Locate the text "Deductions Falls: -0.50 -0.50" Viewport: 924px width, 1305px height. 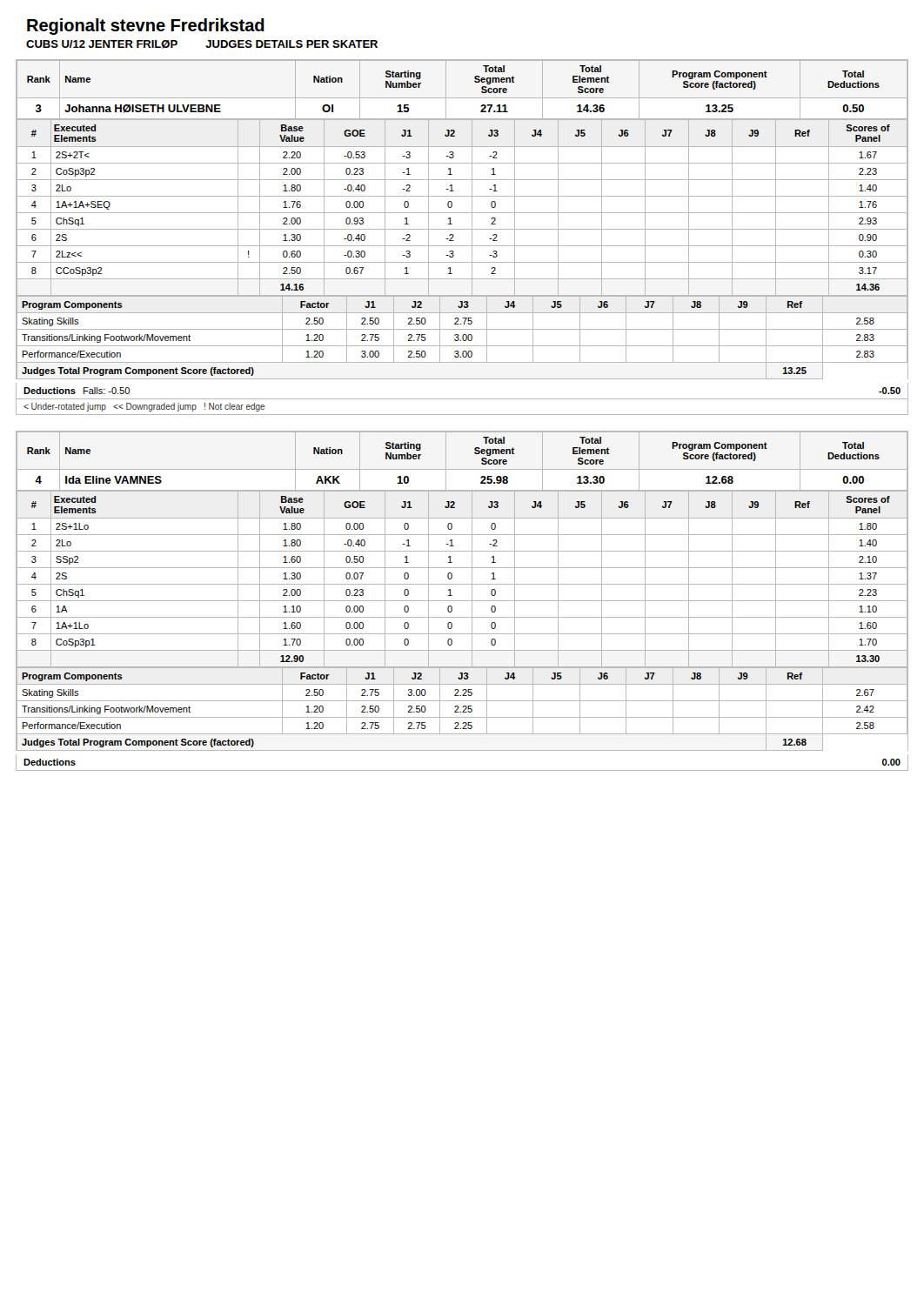[462, 391]
